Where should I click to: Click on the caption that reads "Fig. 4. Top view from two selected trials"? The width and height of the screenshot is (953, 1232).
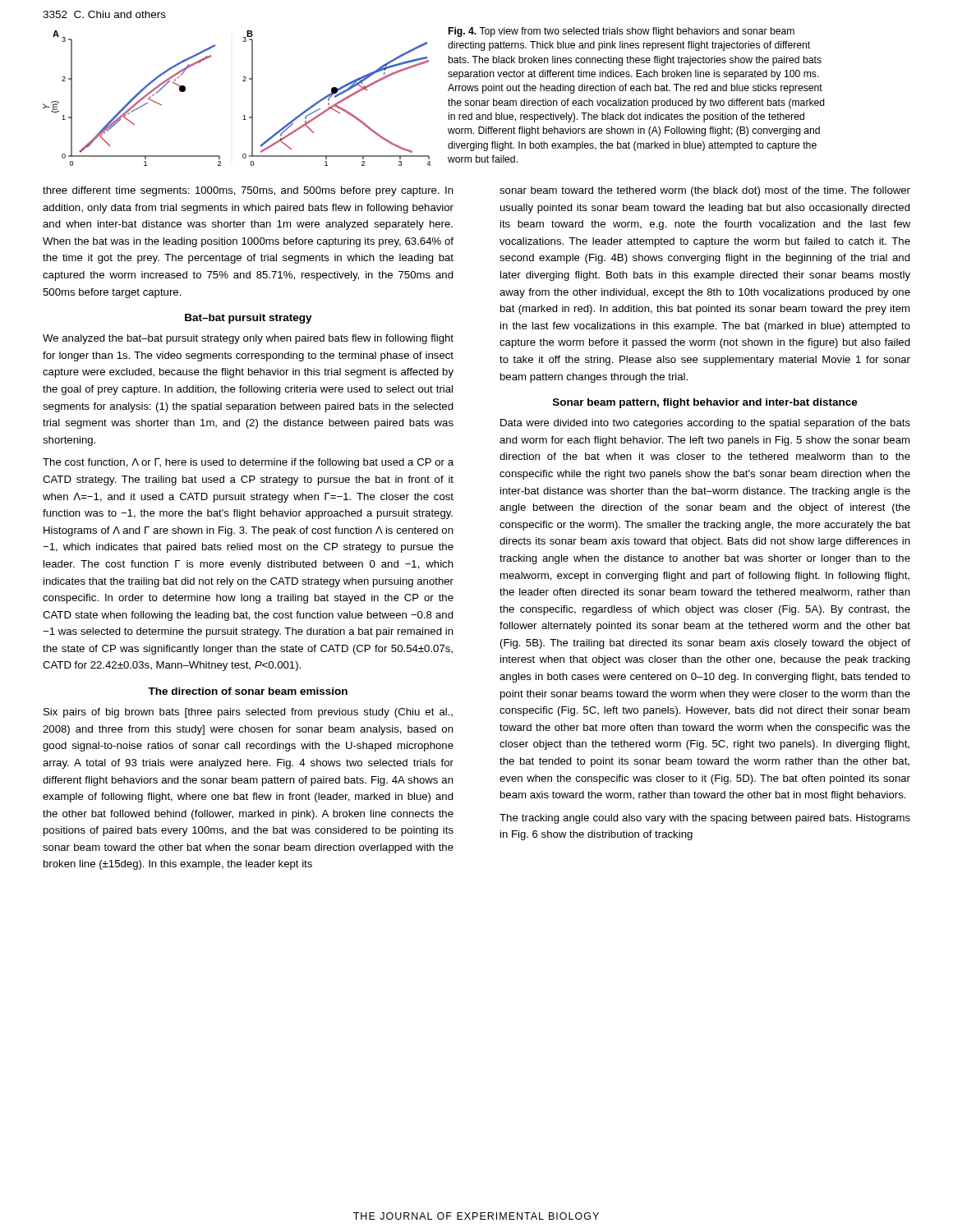[x=636, y=95]
